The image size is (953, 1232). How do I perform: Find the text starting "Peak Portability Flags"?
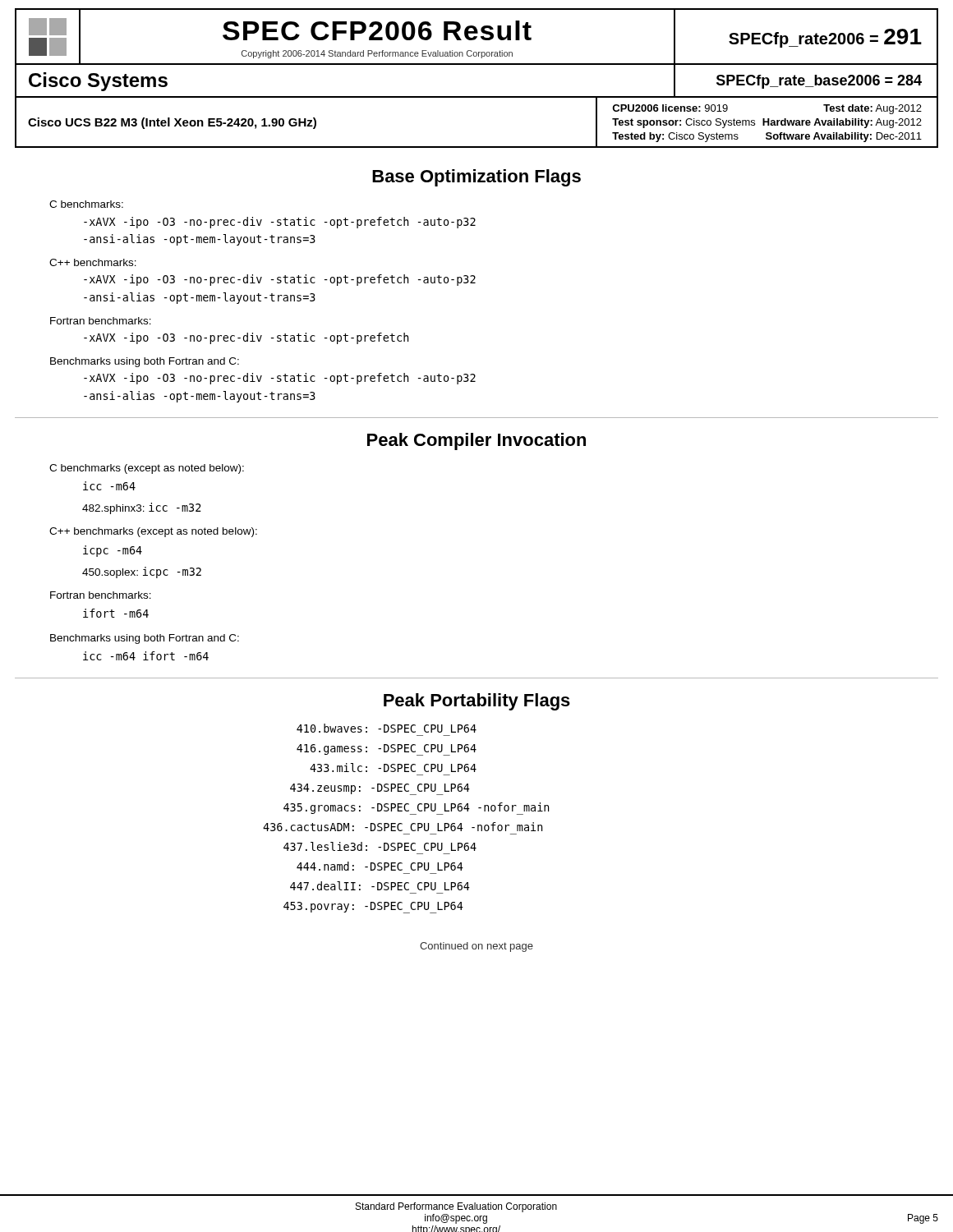[x=476, y=700]
